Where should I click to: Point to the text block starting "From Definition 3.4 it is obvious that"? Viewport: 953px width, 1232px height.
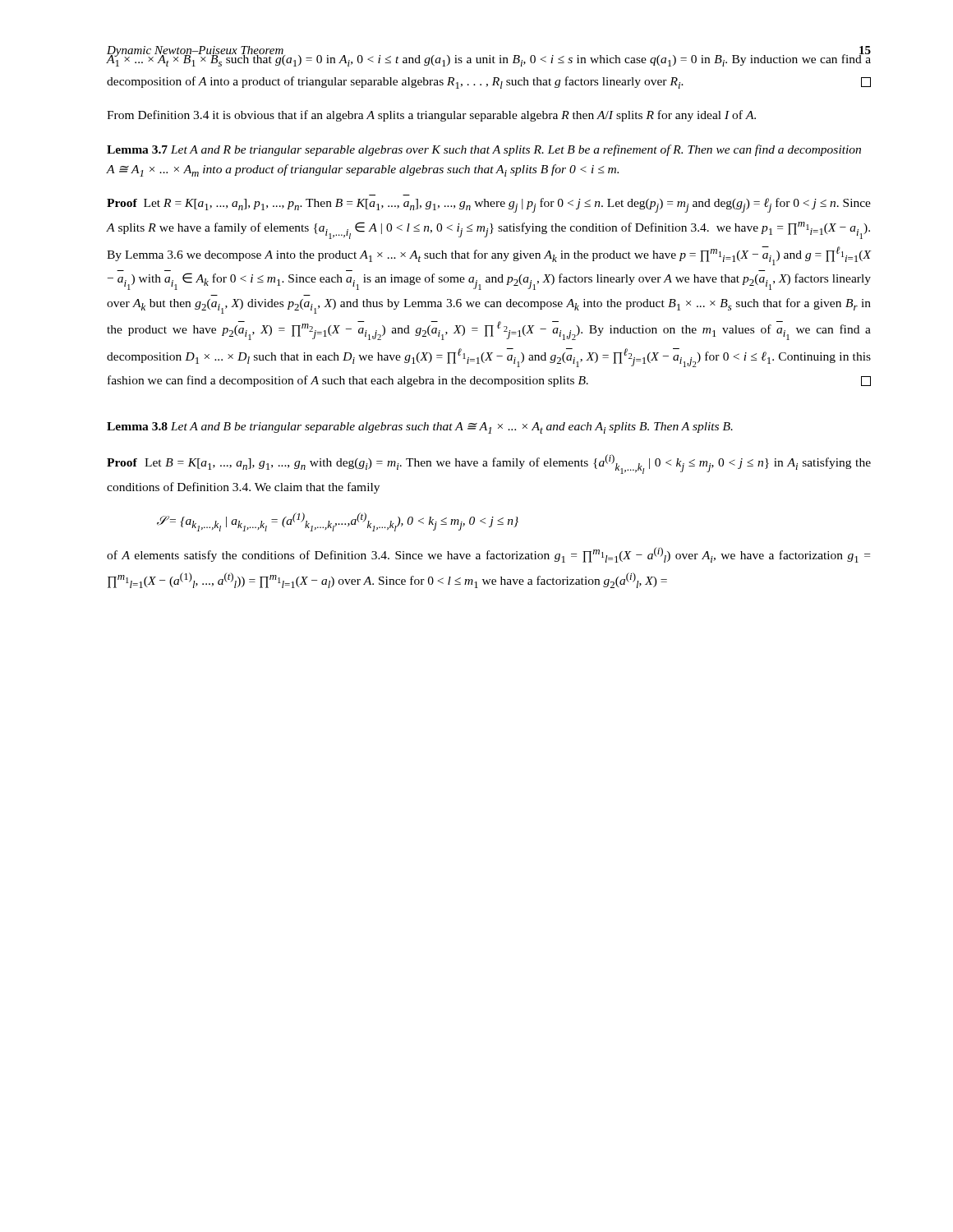click(x=489, y=115)
